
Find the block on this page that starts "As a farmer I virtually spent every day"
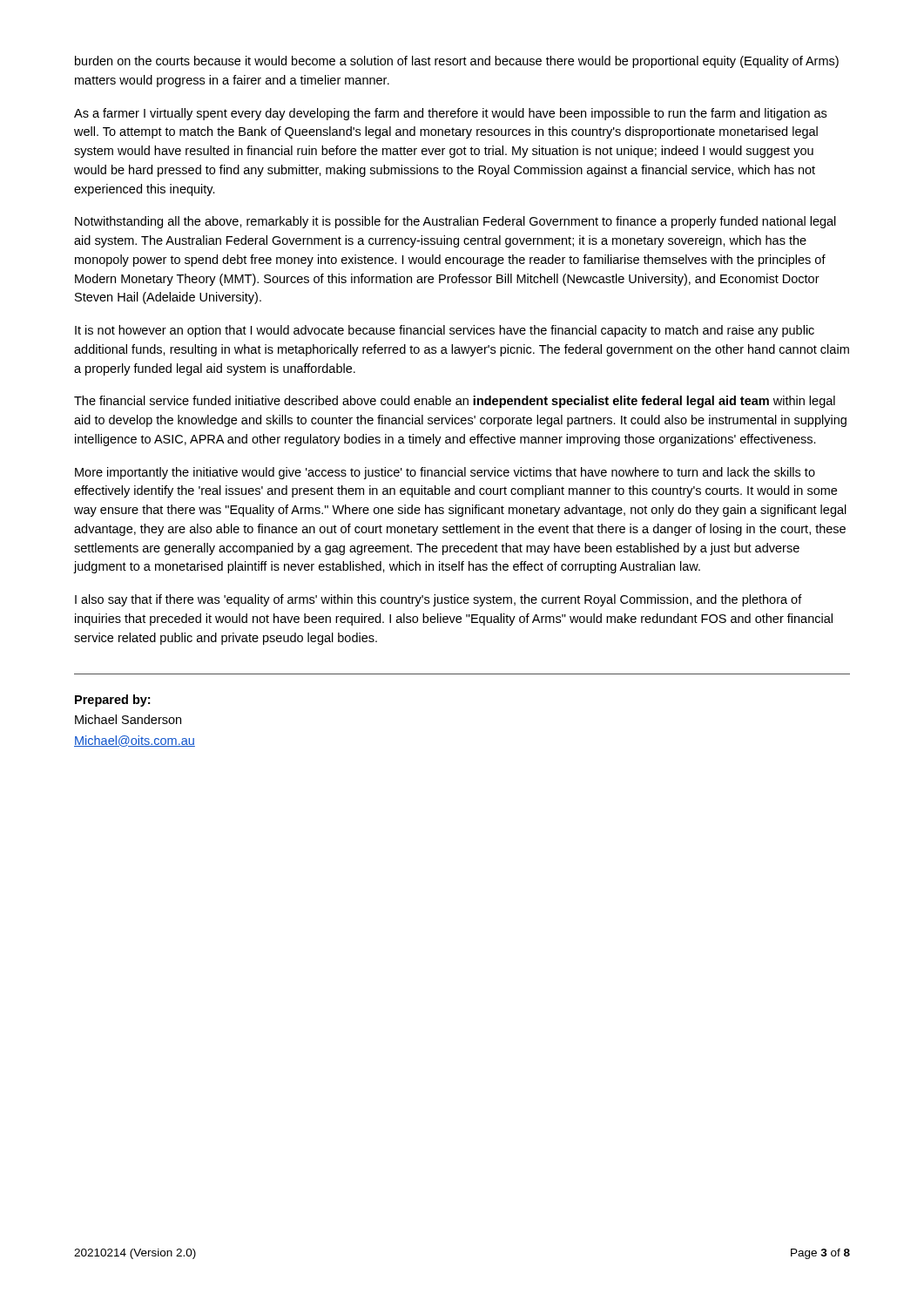coord(451,151)
